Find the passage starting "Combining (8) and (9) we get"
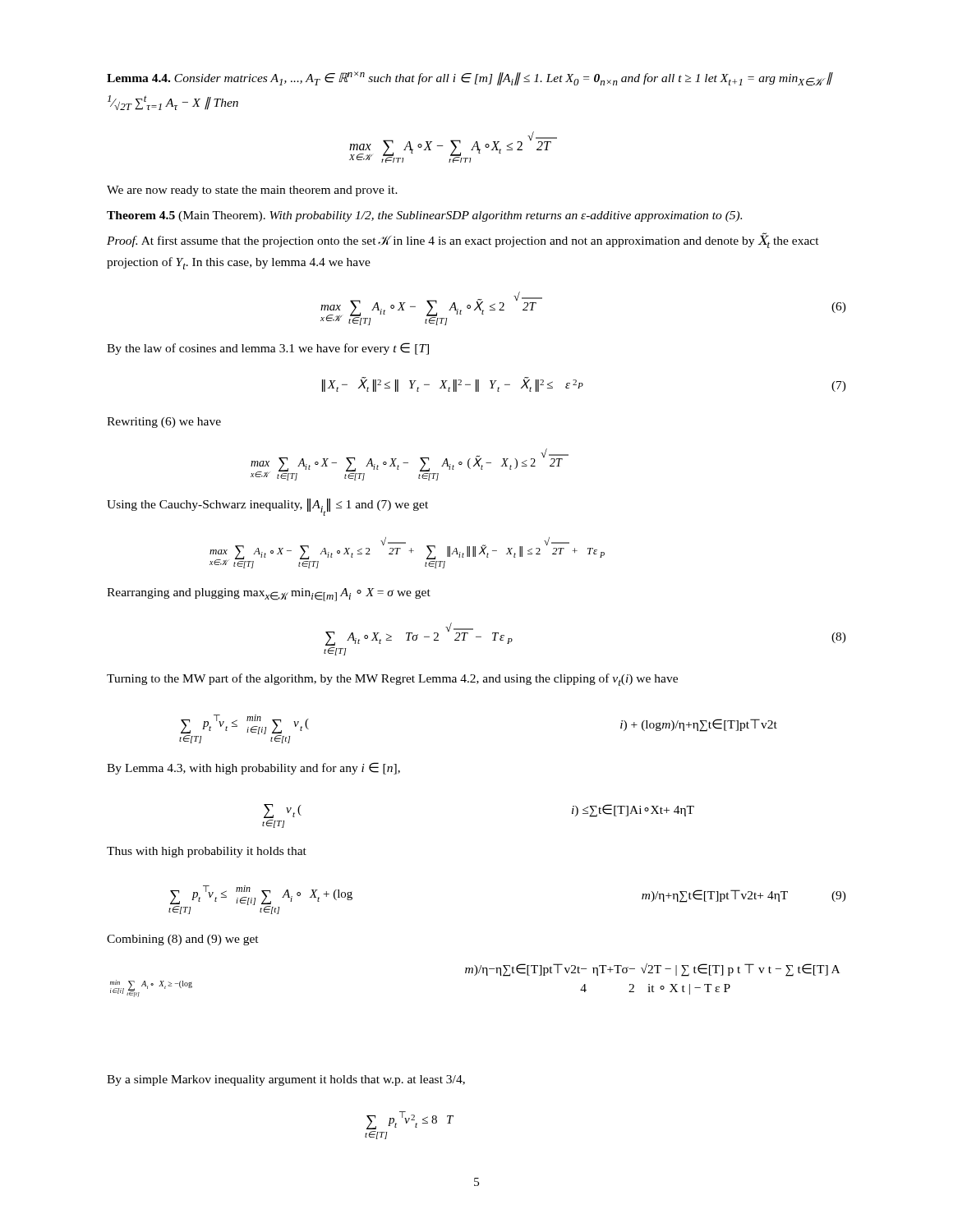This screenshot has width=953, height=1232. click(183, 940)
